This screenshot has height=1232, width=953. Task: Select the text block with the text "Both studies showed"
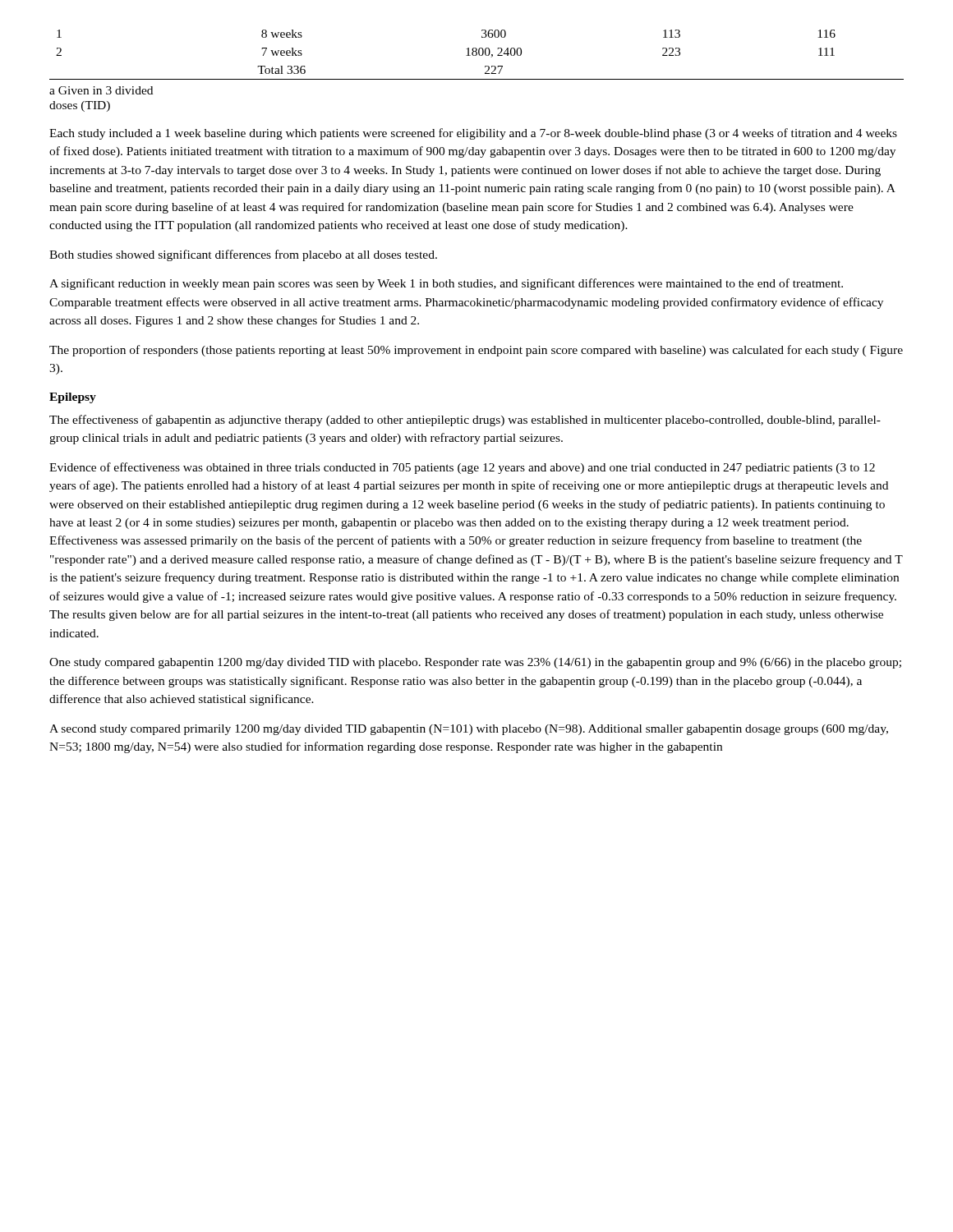(x=243, y=254)
